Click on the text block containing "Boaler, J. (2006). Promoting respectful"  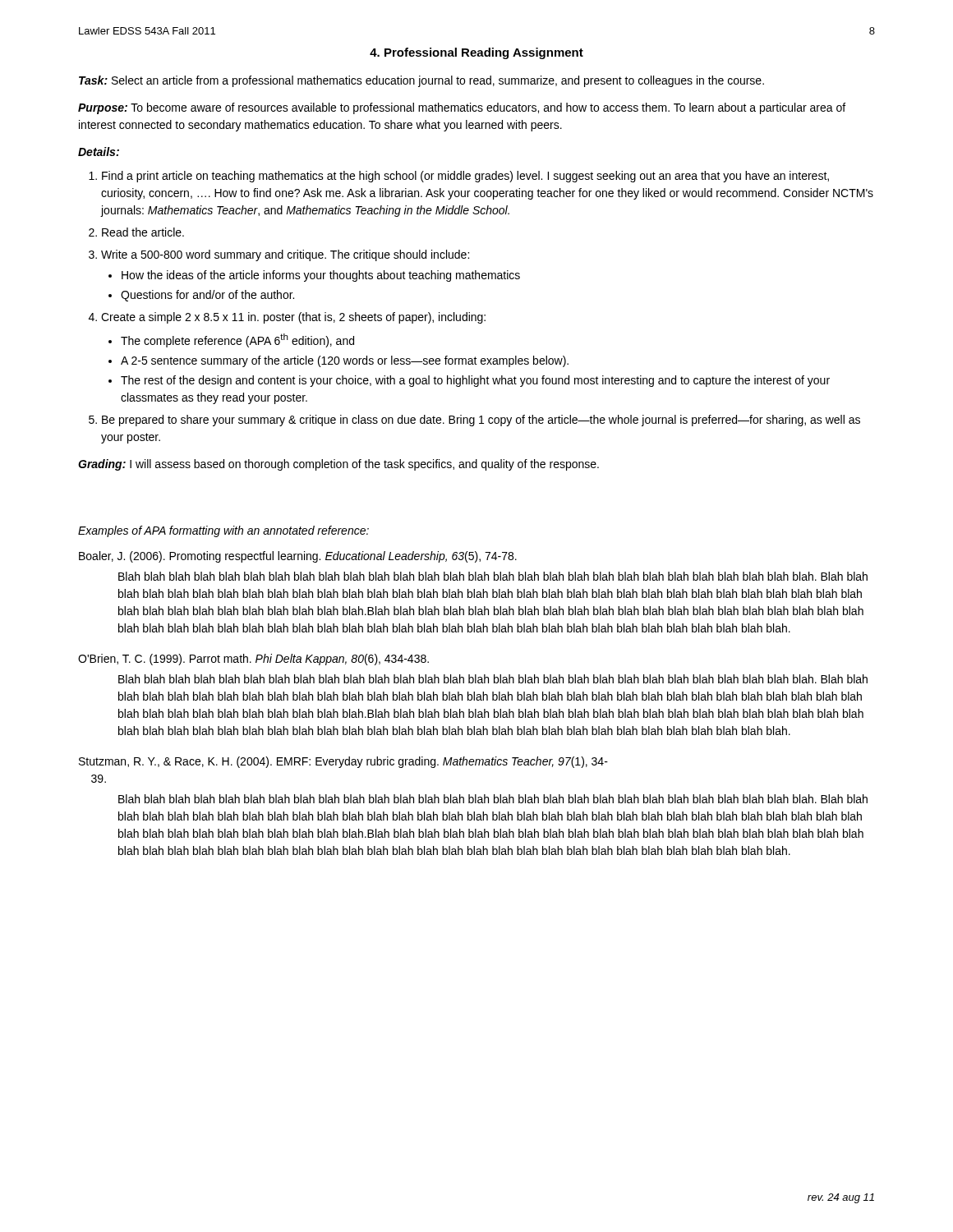(476, 592)
